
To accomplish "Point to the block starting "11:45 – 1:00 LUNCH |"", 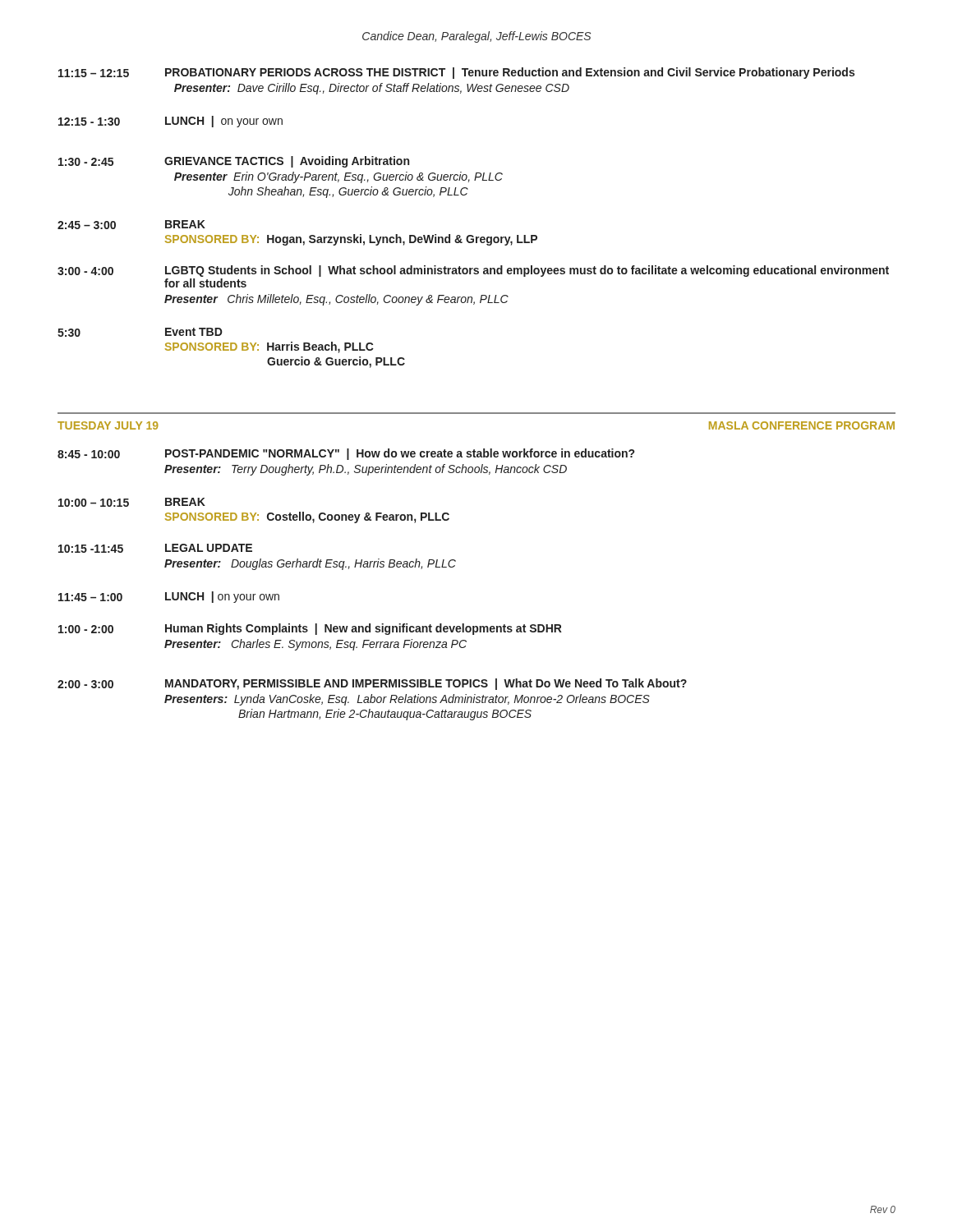I will pos(169,597).
